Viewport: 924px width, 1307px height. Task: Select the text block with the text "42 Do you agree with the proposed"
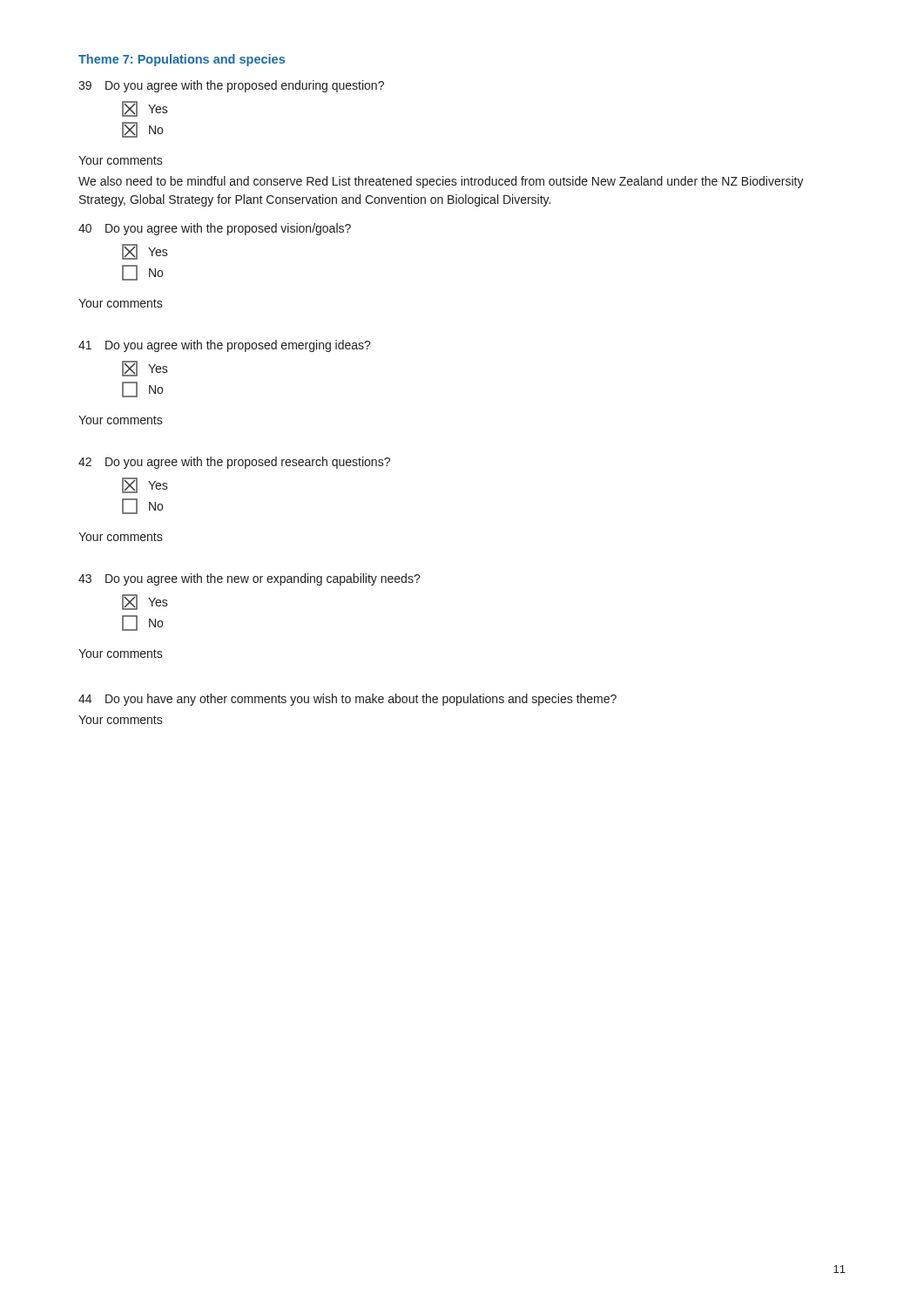point(234,463)
